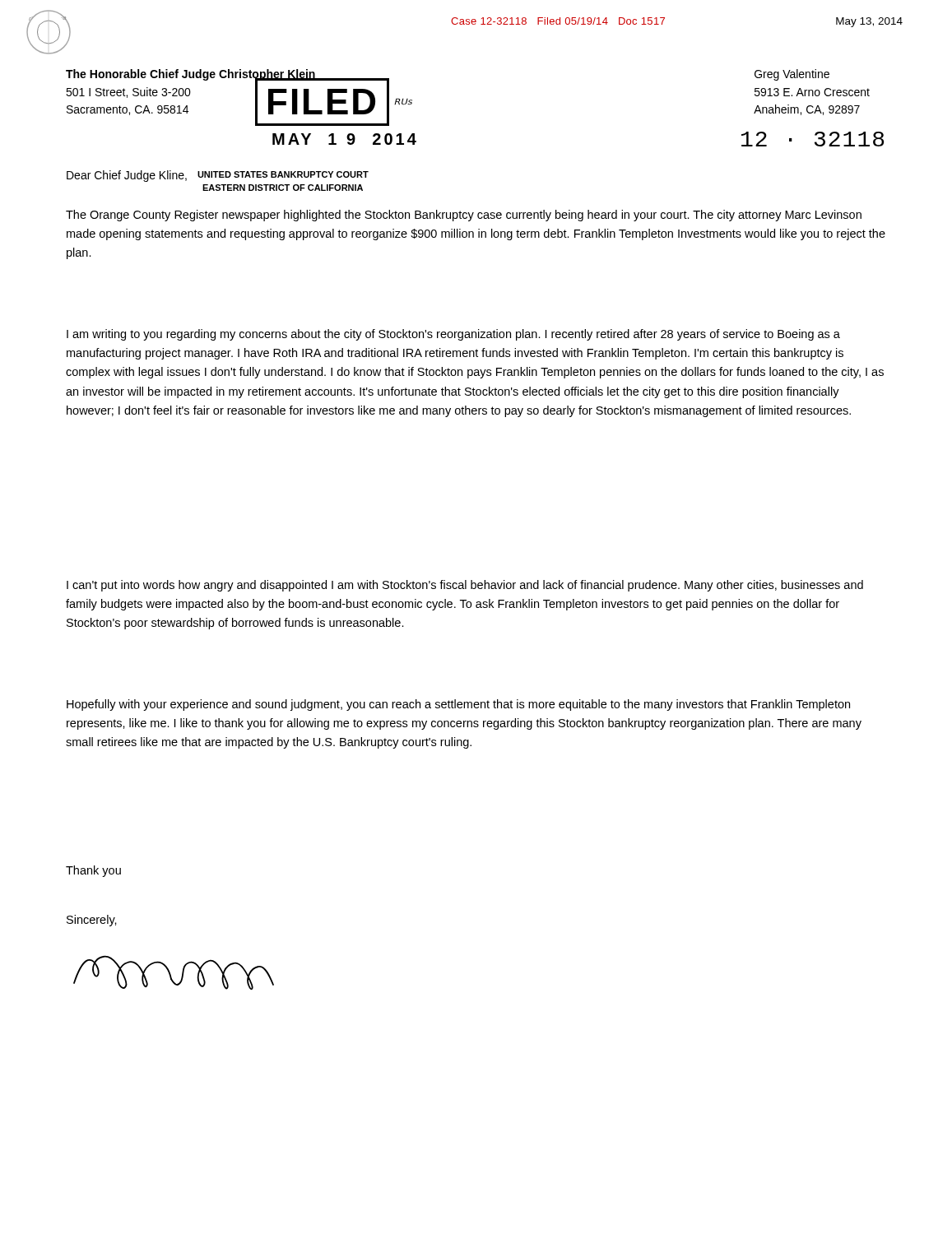This screenshot has width=952, height=1234.
Task: Click on the illustration
Action: click(173, 971)
